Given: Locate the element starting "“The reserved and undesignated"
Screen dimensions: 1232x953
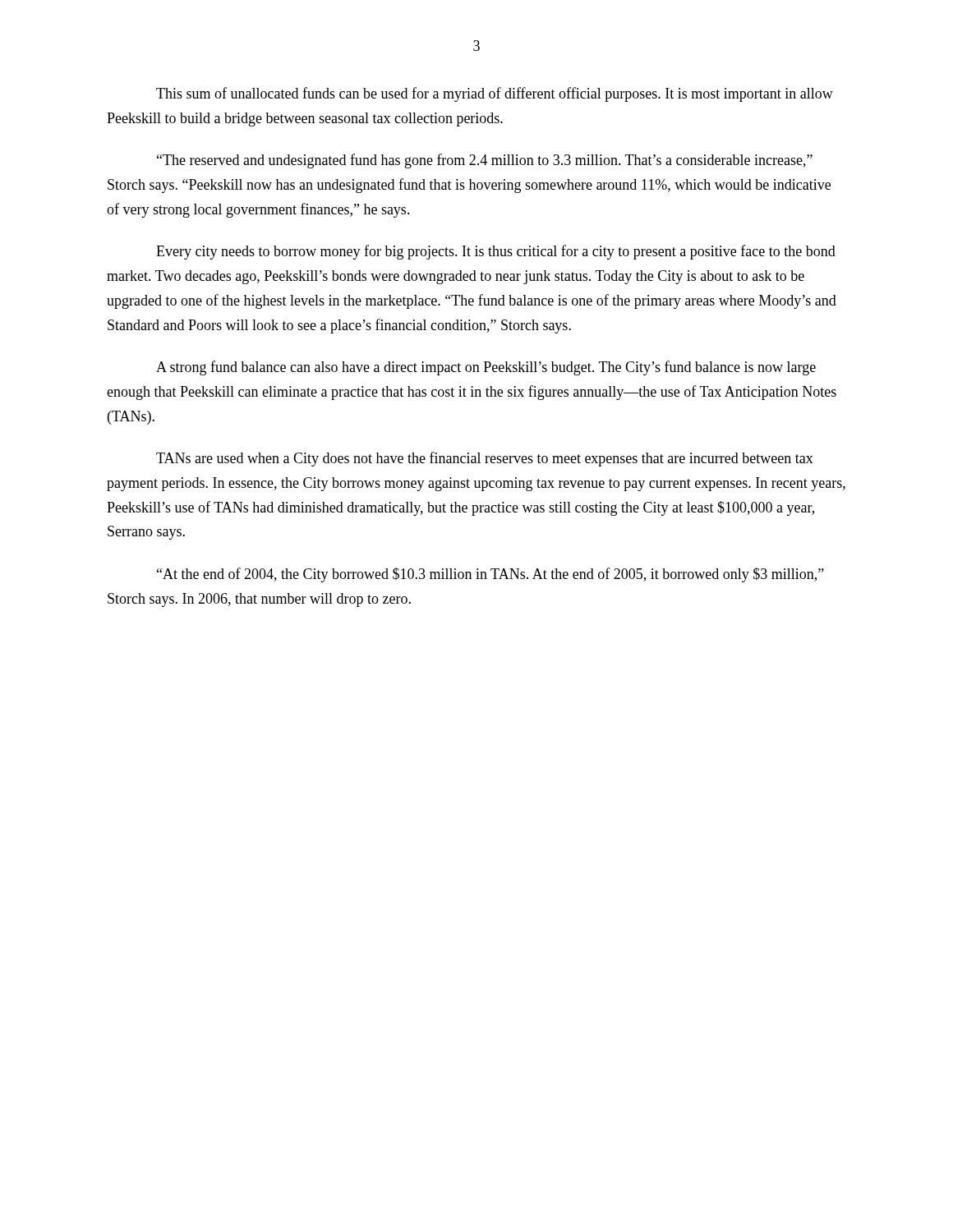Looking at the screenshot, I should click(x=469, y=185).
